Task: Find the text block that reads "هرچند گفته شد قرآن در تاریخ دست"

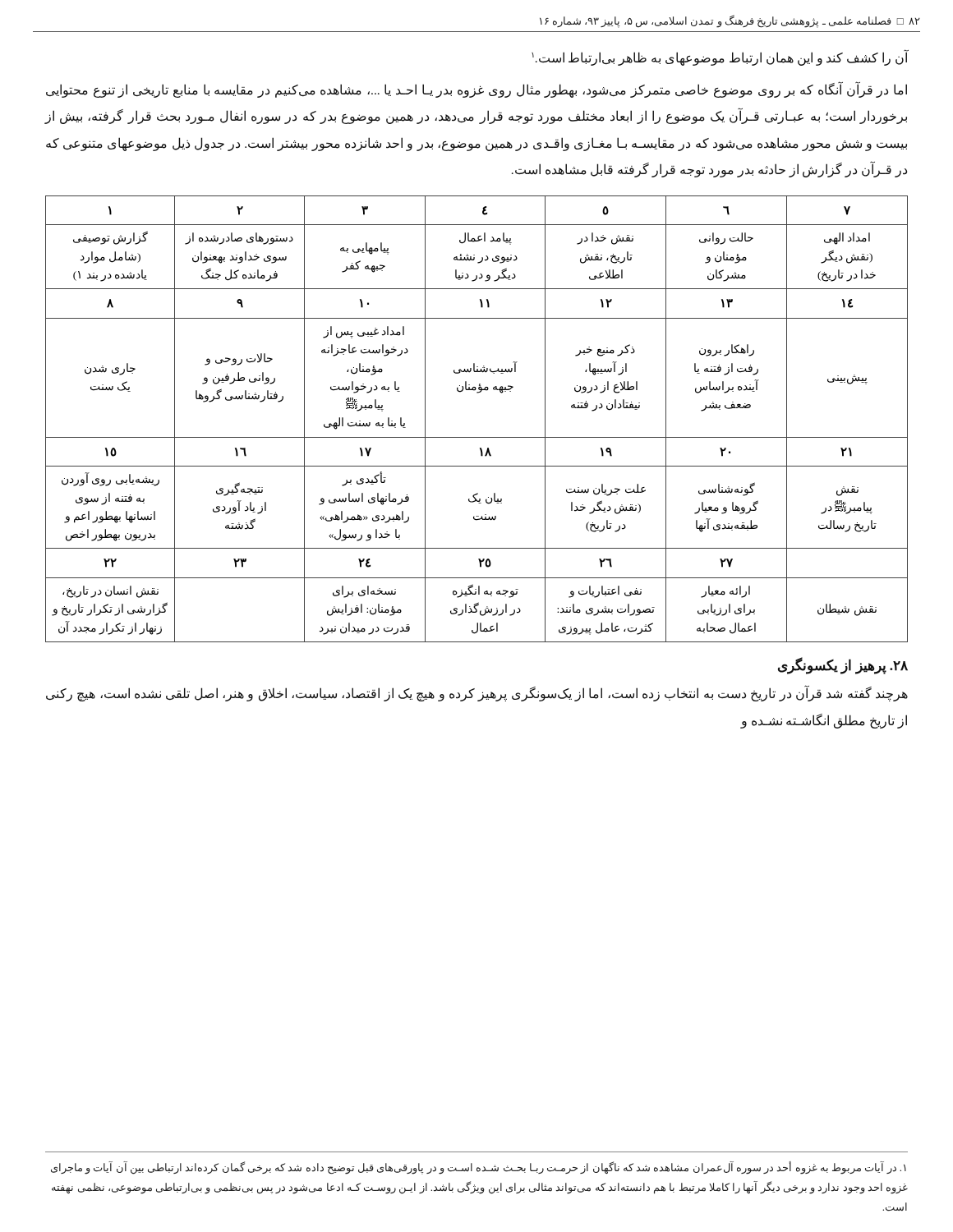Action: click(476, 707)
